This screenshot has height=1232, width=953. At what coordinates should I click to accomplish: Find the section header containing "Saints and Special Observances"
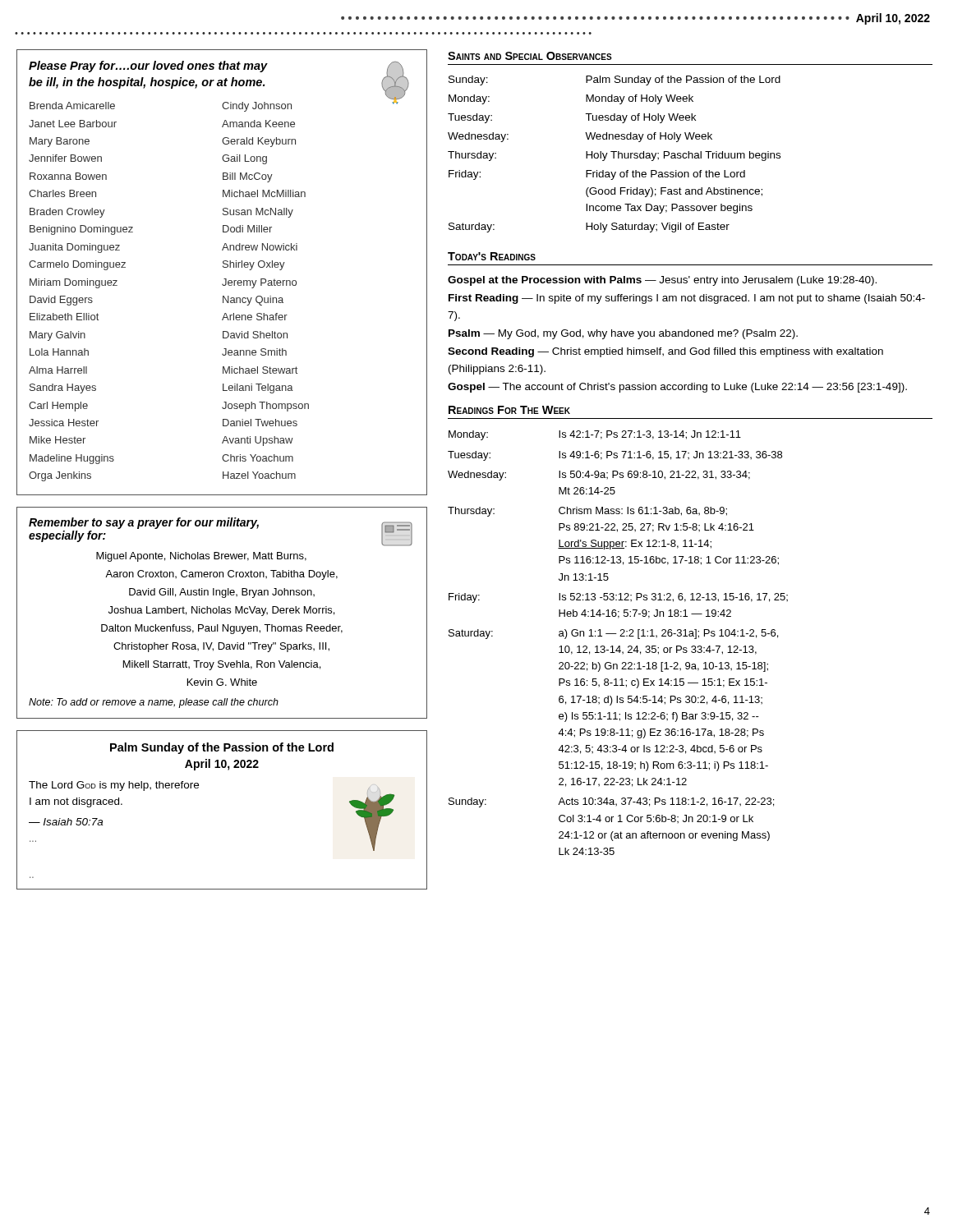pyautogui.click(x=530, y=56)
